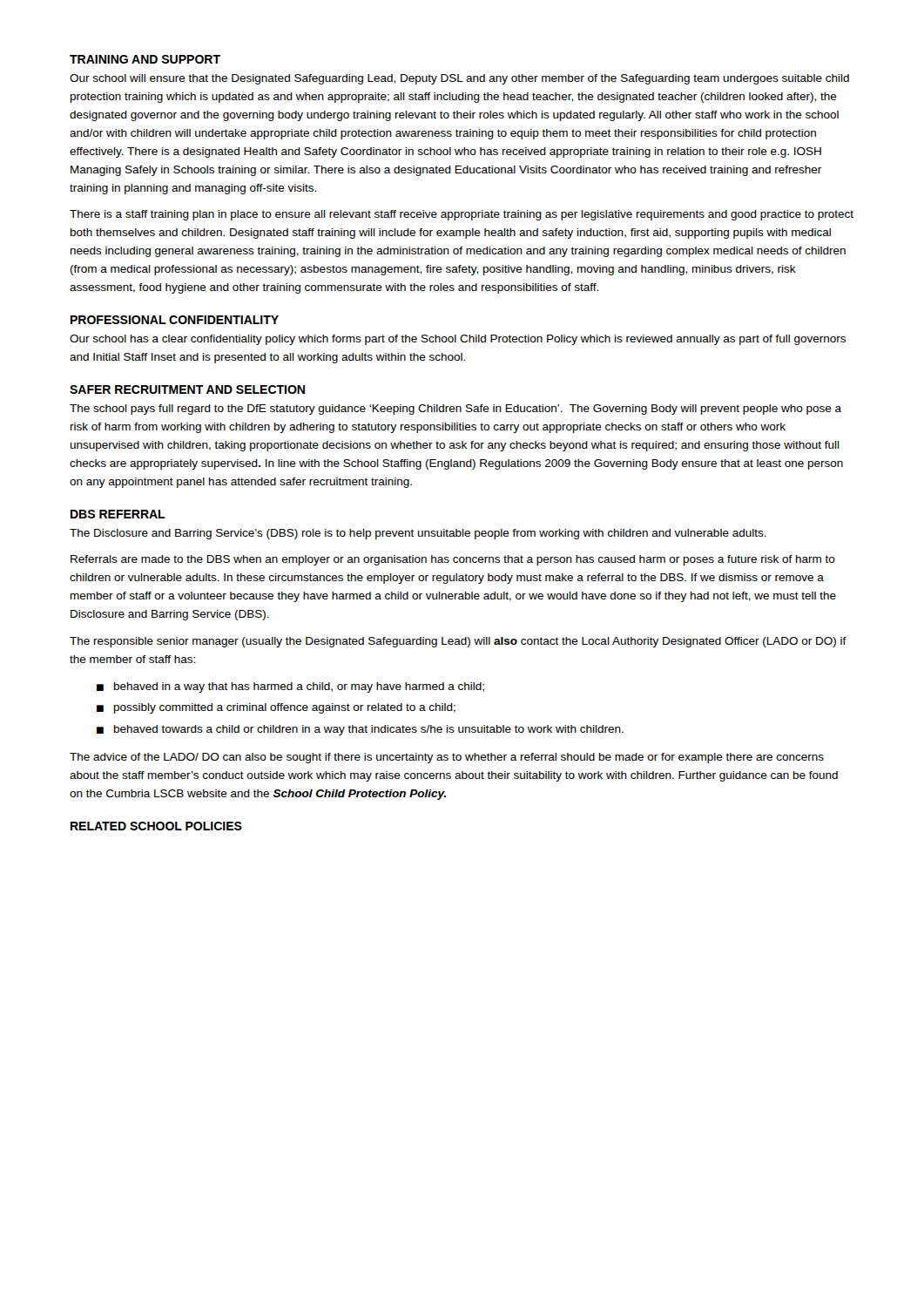Find the section header containing "TRAINING AND SUPPORT"

(x=145, y=59)
